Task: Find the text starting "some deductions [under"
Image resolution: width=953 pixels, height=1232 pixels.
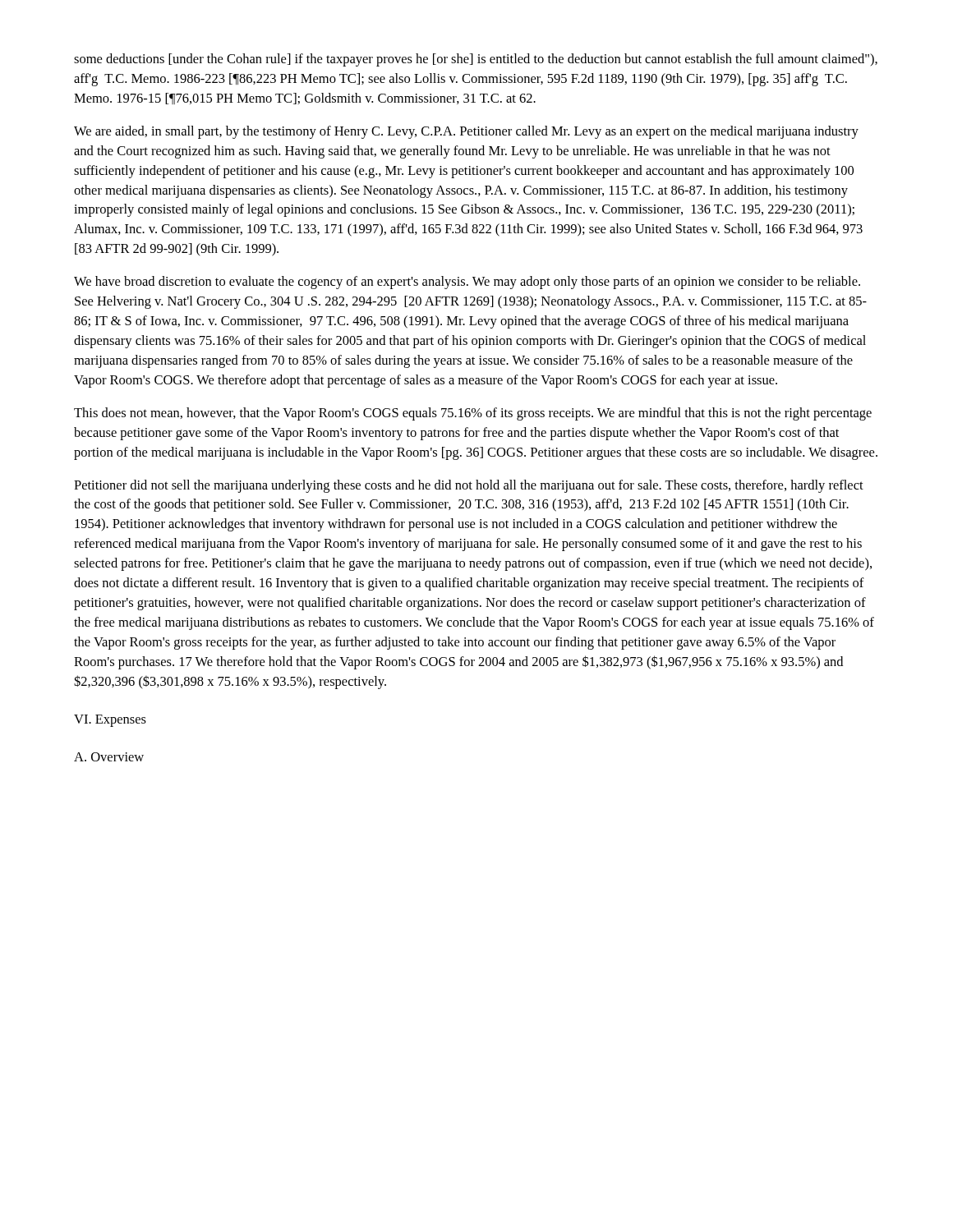Action: [476, 78]
